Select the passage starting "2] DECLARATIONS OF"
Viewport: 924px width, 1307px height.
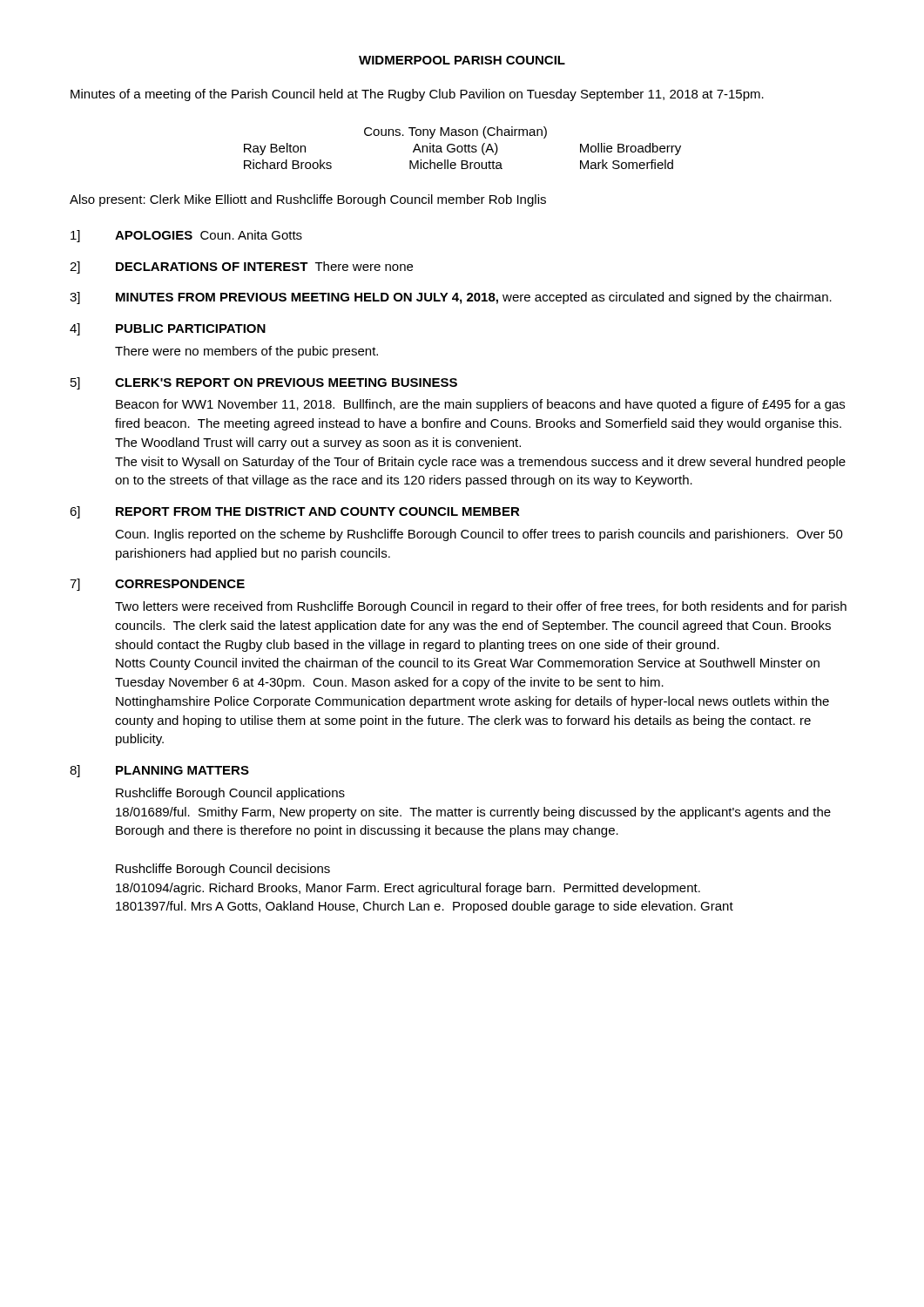(x=241, y=267)
